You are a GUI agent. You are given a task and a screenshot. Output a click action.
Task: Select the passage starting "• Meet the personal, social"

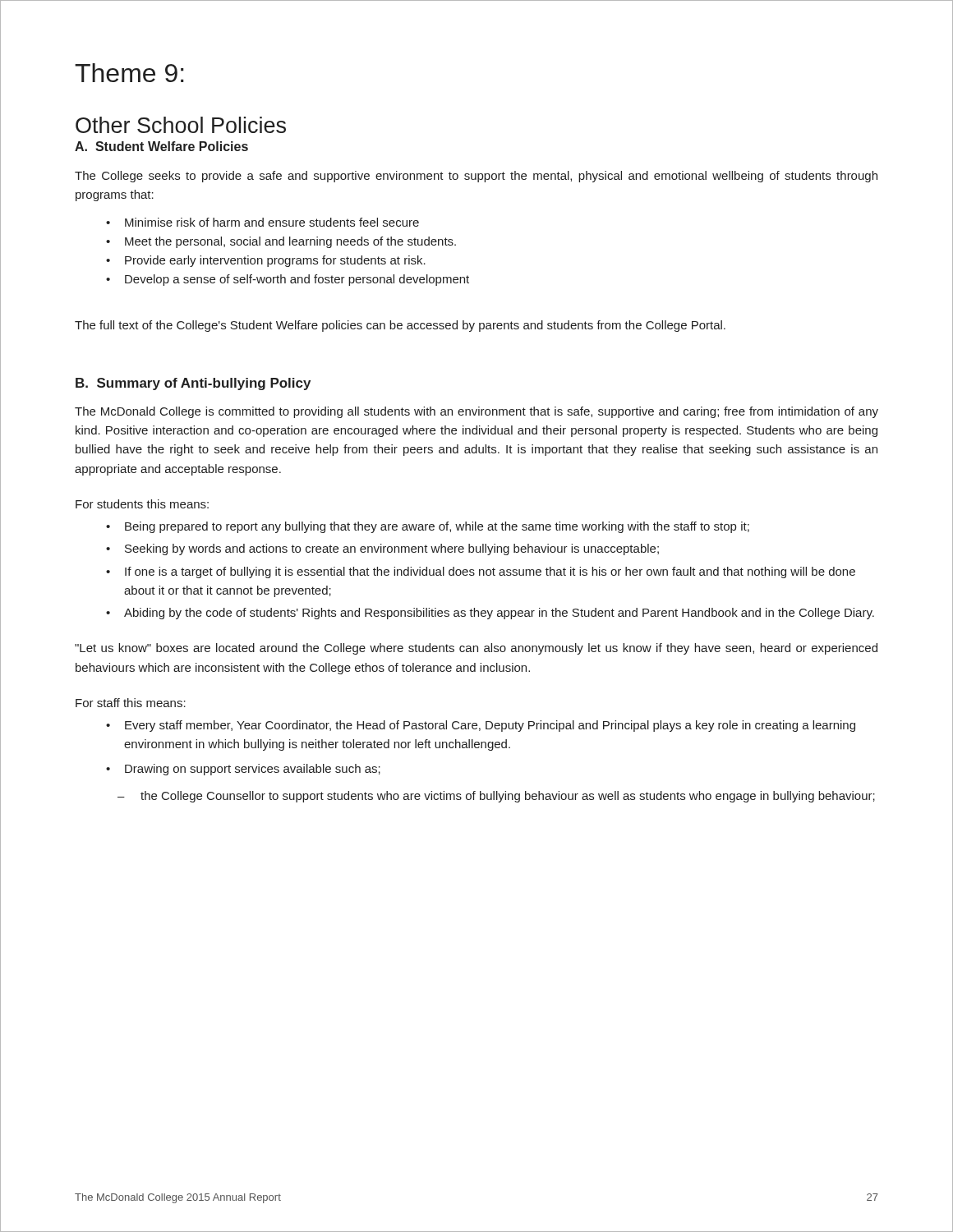(281, 241)
